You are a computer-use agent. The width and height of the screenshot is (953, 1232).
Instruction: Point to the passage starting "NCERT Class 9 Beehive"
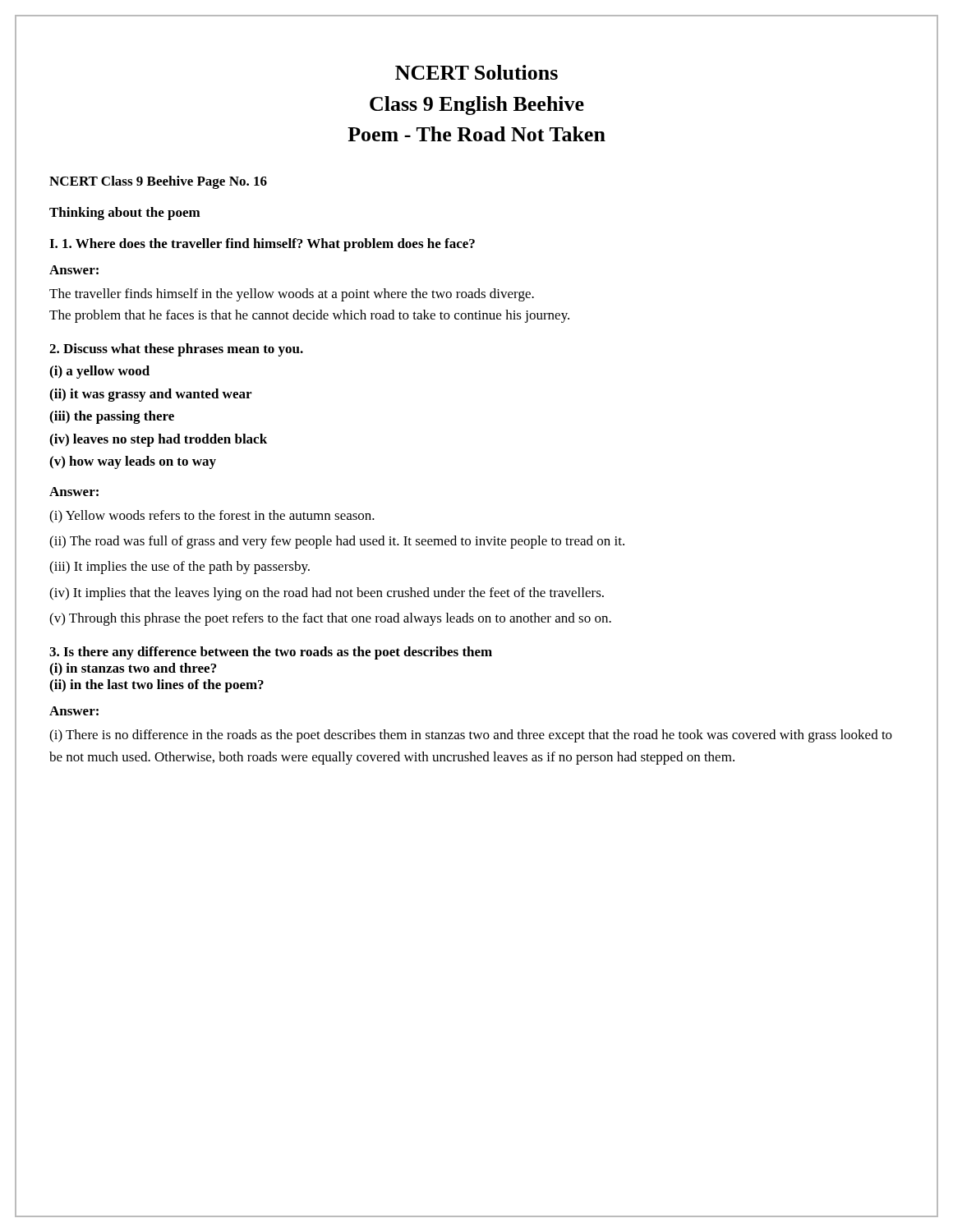coord(158,181)
